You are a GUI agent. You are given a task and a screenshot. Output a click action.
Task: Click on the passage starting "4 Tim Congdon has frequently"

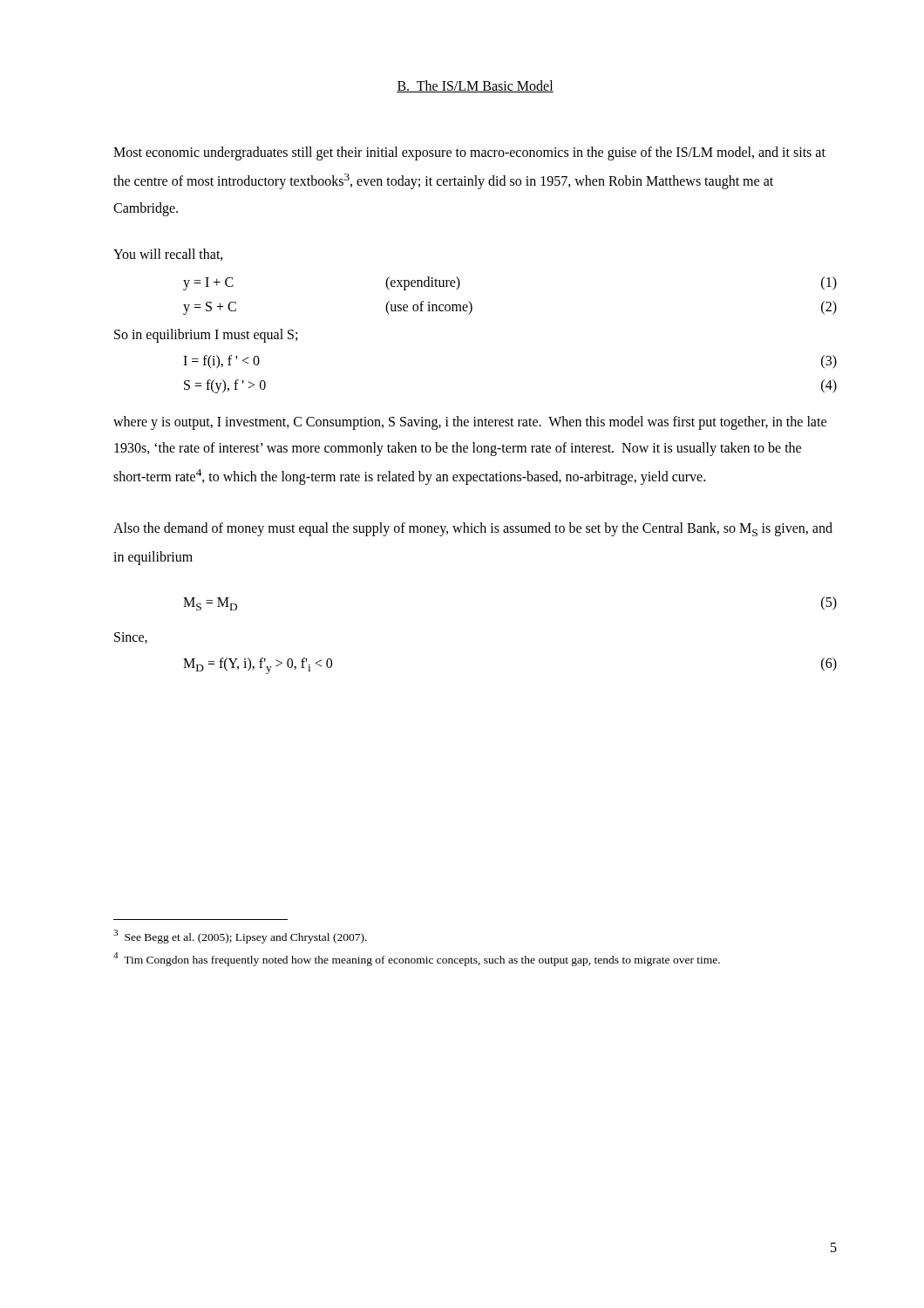click(x=417, y=958)
